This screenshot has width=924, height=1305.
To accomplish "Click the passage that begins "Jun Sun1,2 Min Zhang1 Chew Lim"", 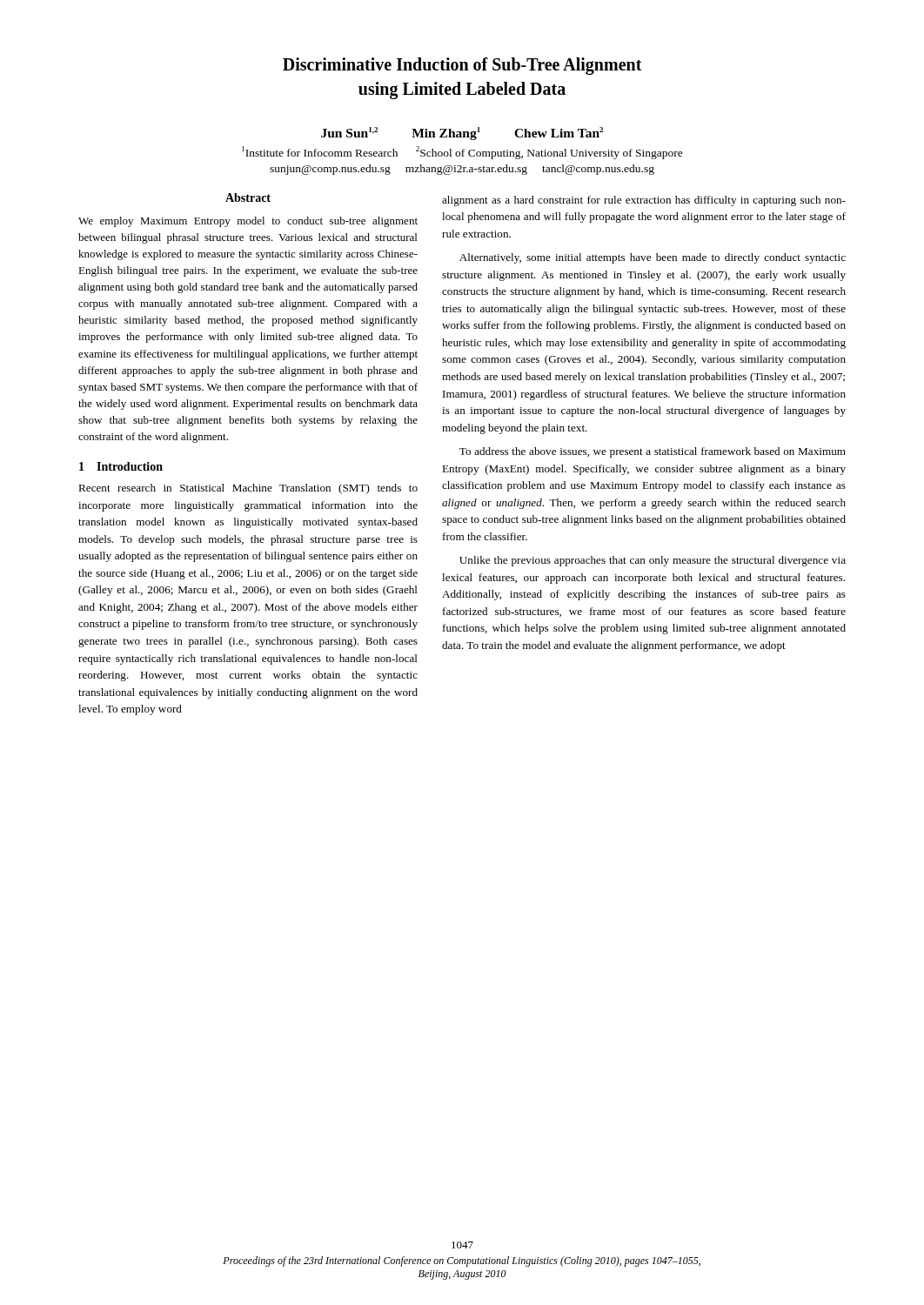I will 462,150.
